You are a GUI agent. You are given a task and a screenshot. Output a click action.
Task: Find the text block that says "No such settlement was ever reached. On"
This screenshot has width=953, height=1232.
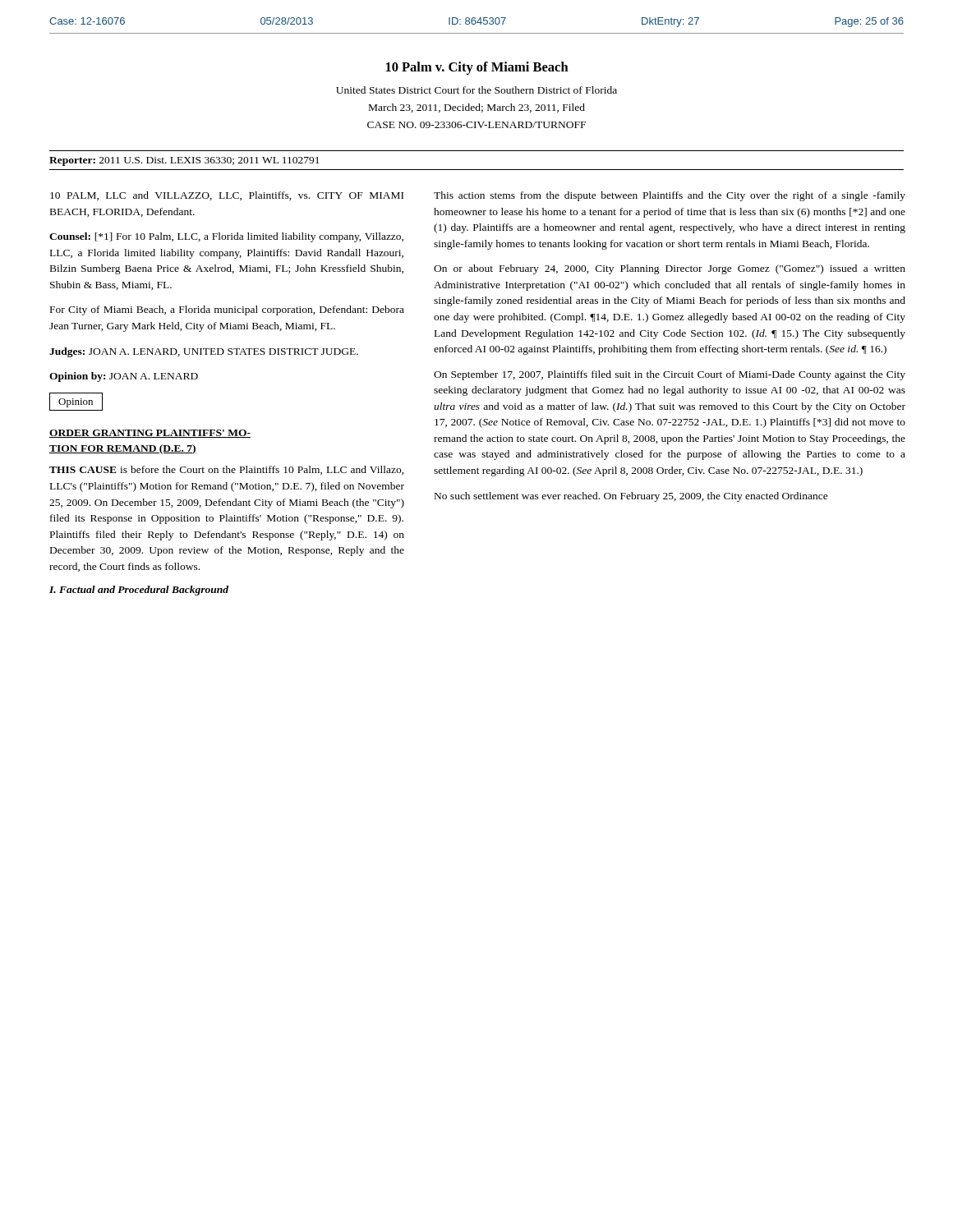pos(631,495)
